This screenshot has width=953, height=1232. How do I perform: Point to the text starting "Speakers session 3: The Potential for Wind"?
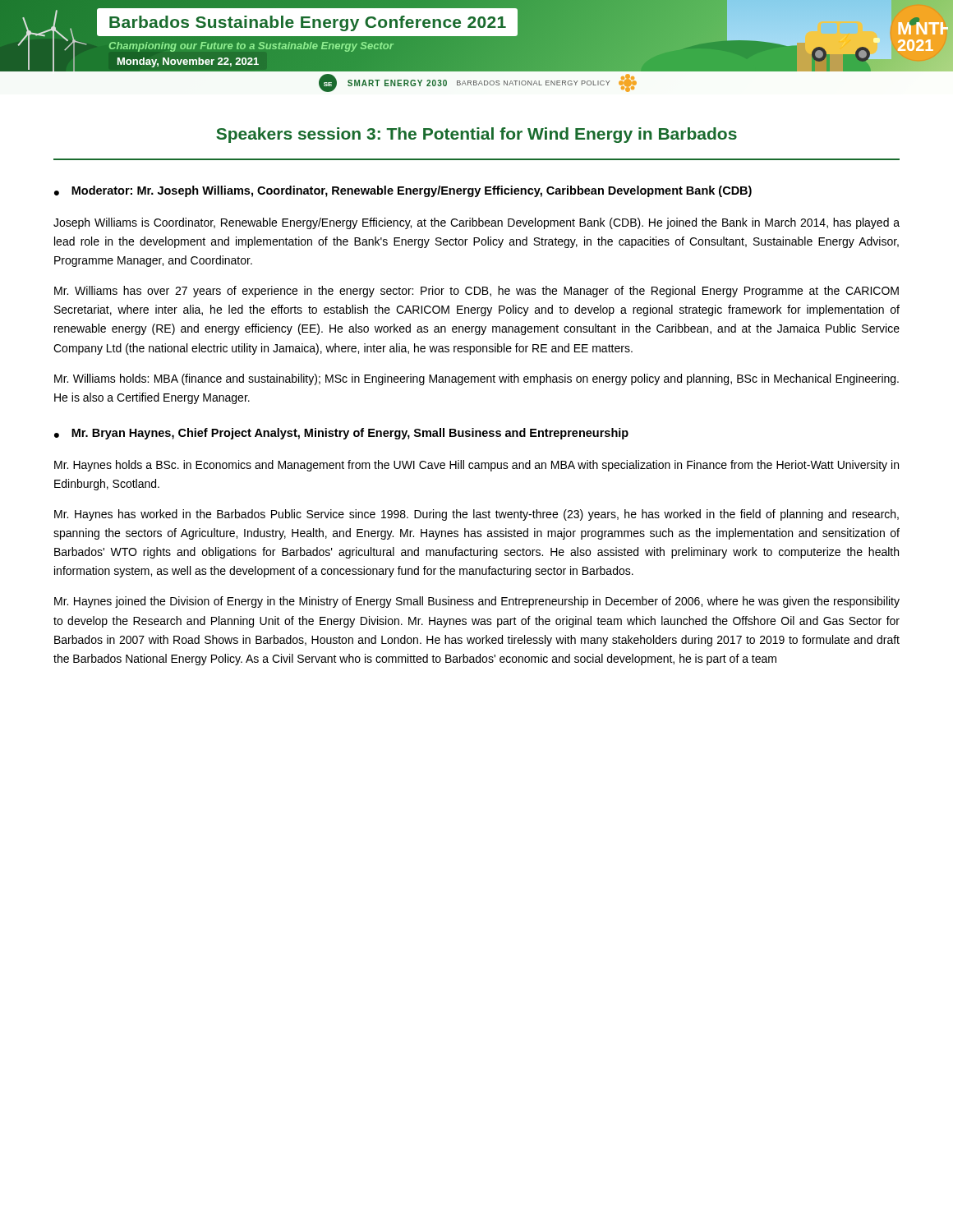pyautogui.click(x=476, y=133)
